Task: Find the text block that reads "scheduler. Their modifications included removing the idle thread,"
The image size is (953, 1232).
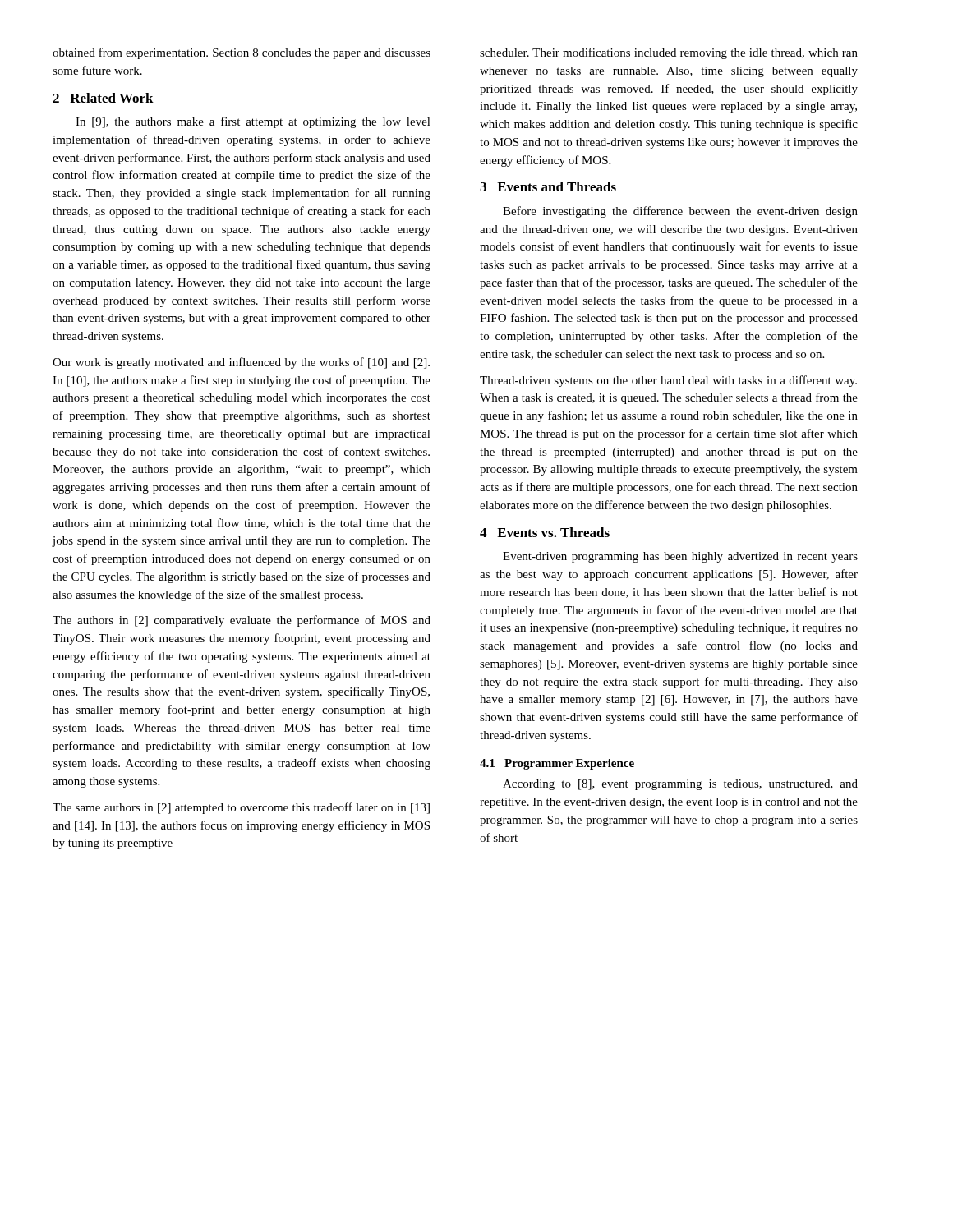Action: click(x=669, y=107)
